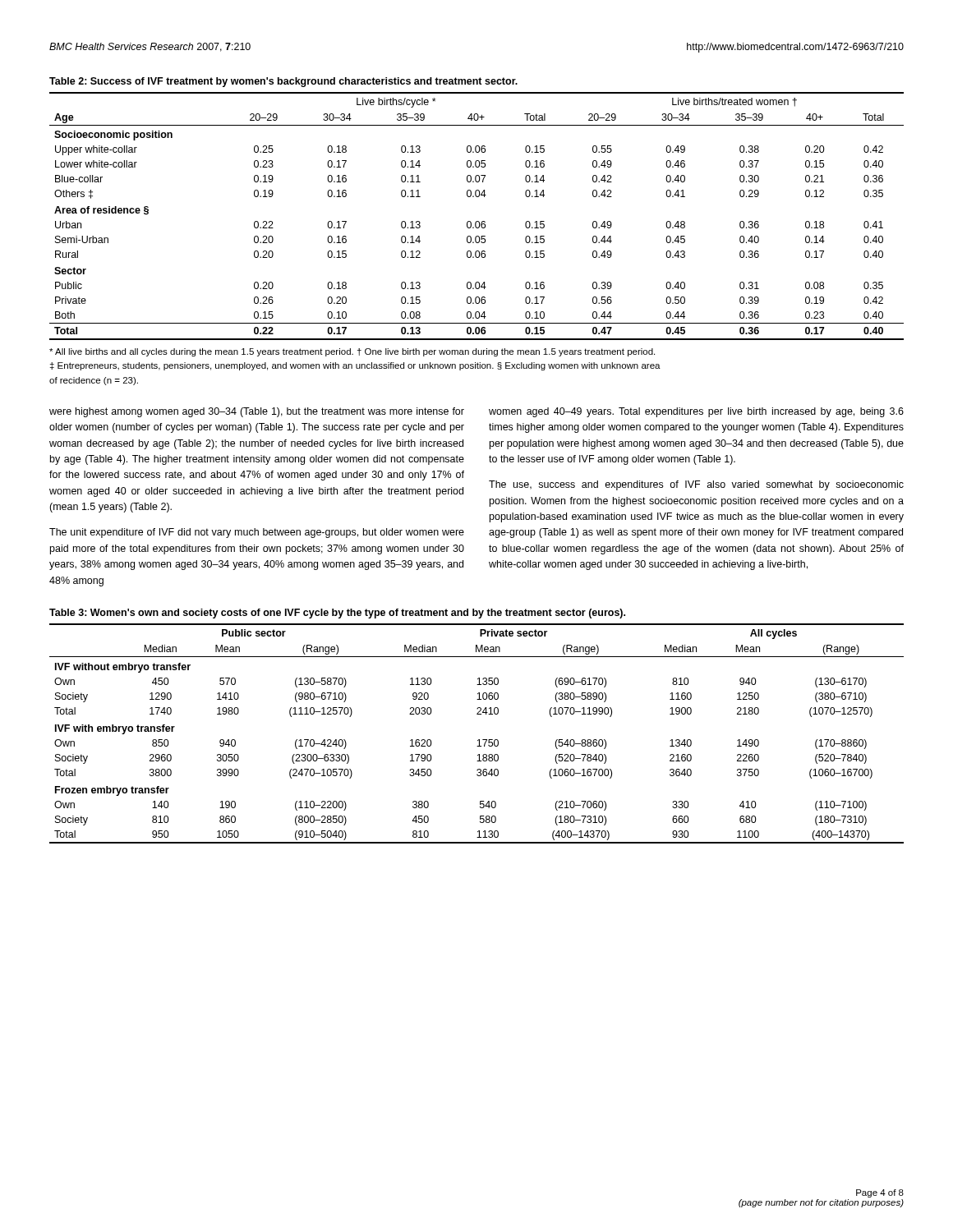Select the table that reads "Private sector"
953x1232 pixels.
(476, 733)
